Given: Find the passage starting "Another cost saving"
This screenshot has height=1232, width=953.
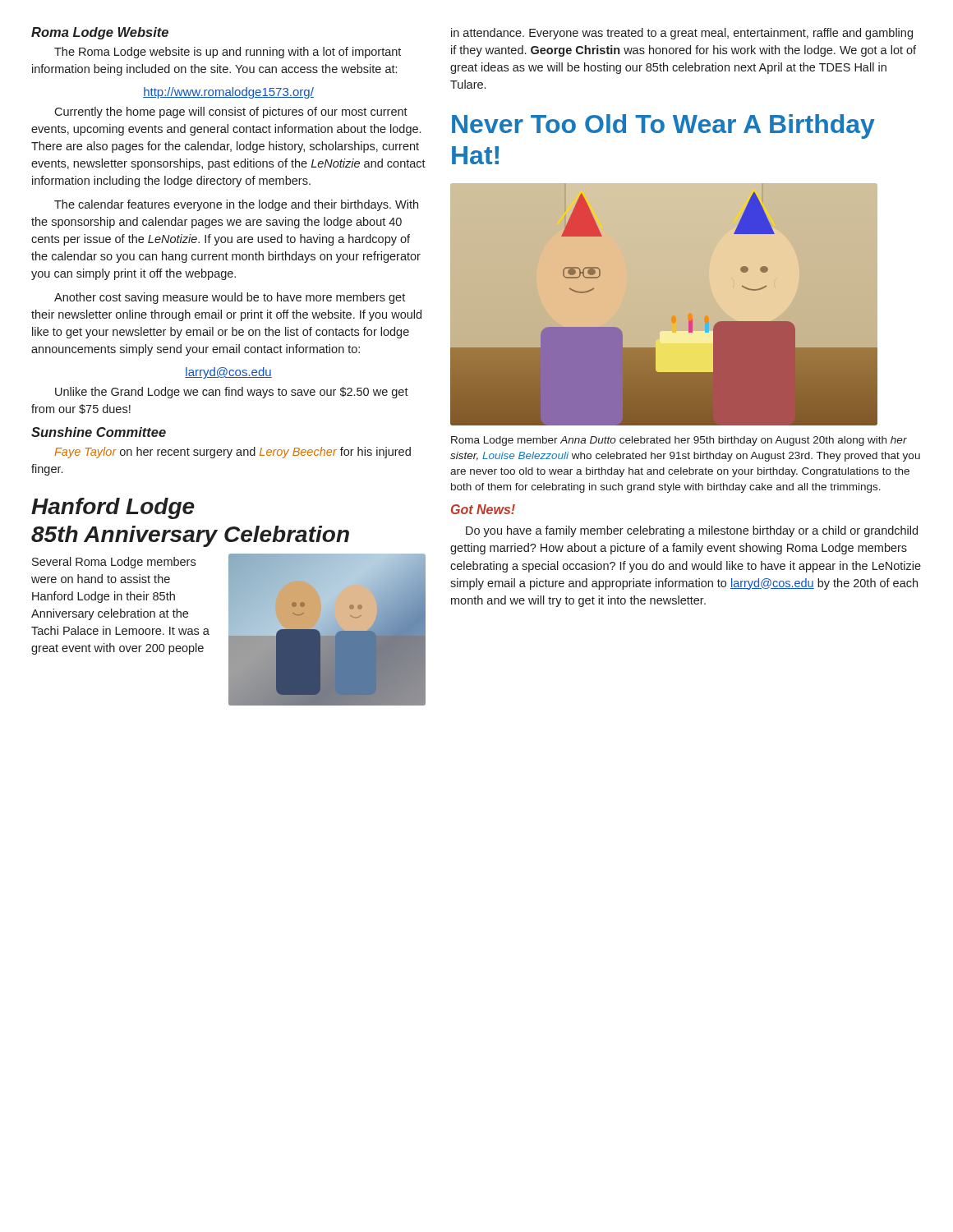Looking at the screenshot, I should click(x=228, y=324).
